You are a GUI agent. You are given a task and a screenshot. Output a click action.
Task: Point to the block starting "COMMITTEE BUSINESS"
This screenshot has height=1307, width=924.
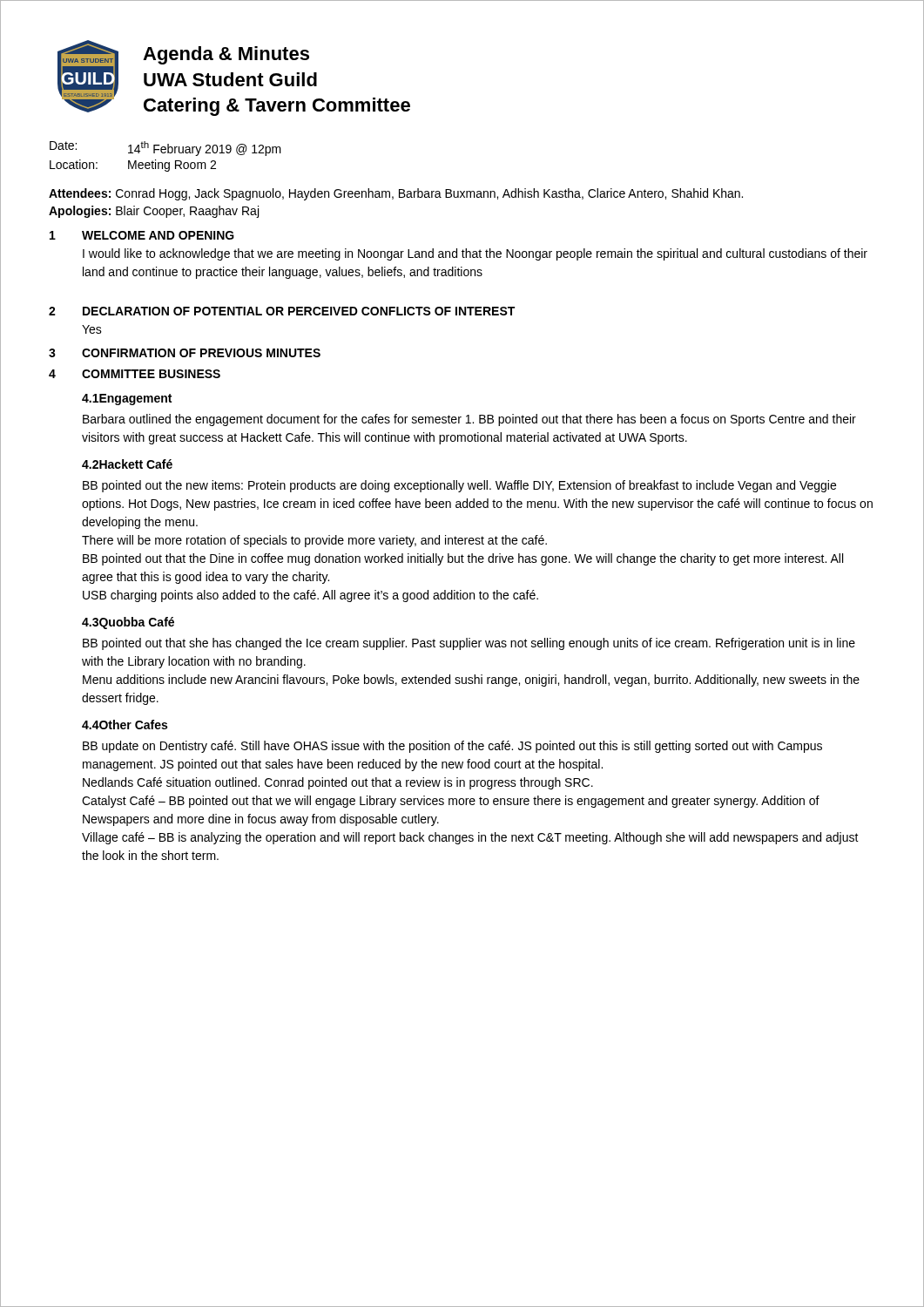[x=151, y=374]
